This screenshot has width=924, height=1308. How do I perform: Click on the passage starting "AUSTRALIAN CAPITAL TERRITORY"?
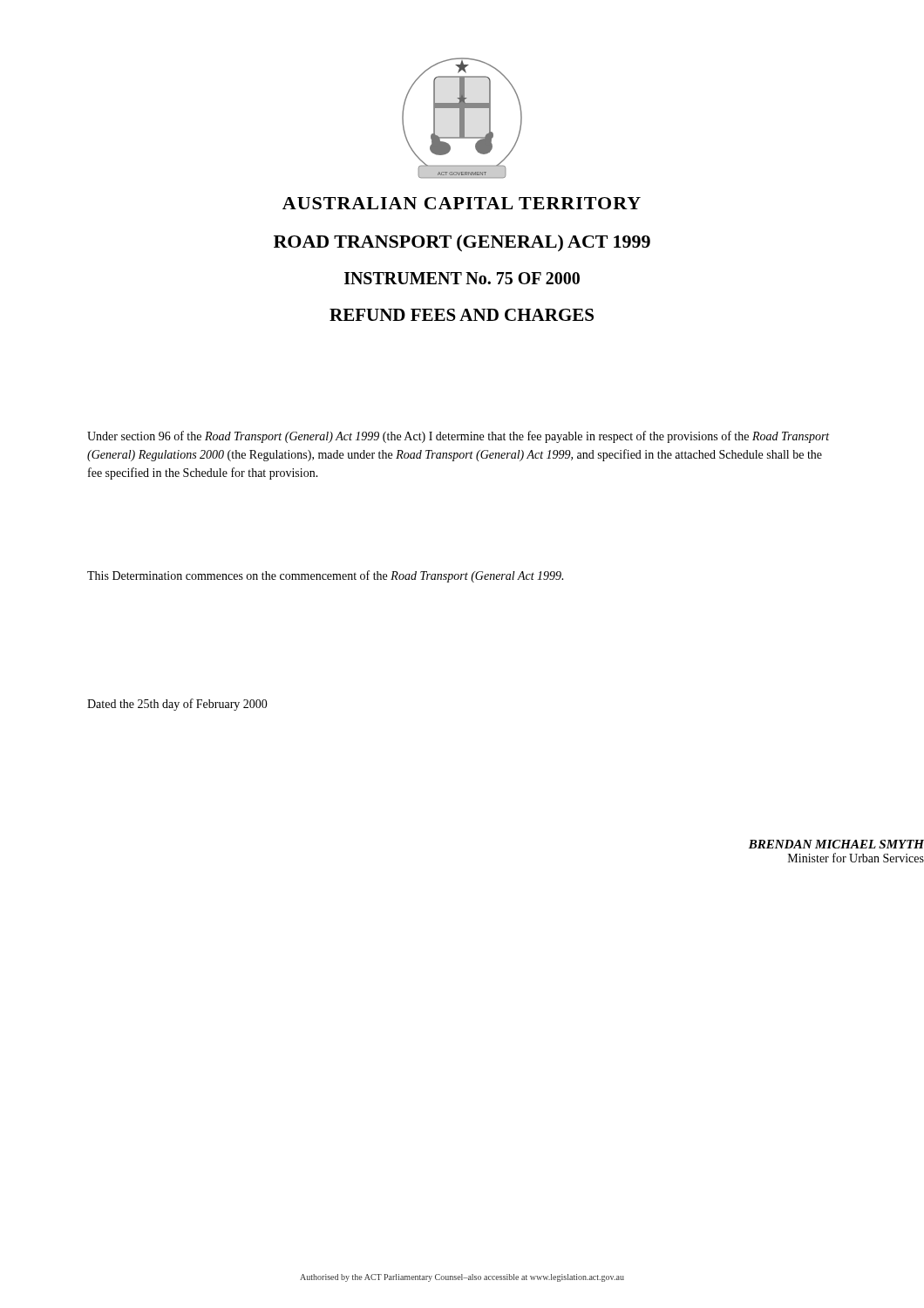point(462,203)
